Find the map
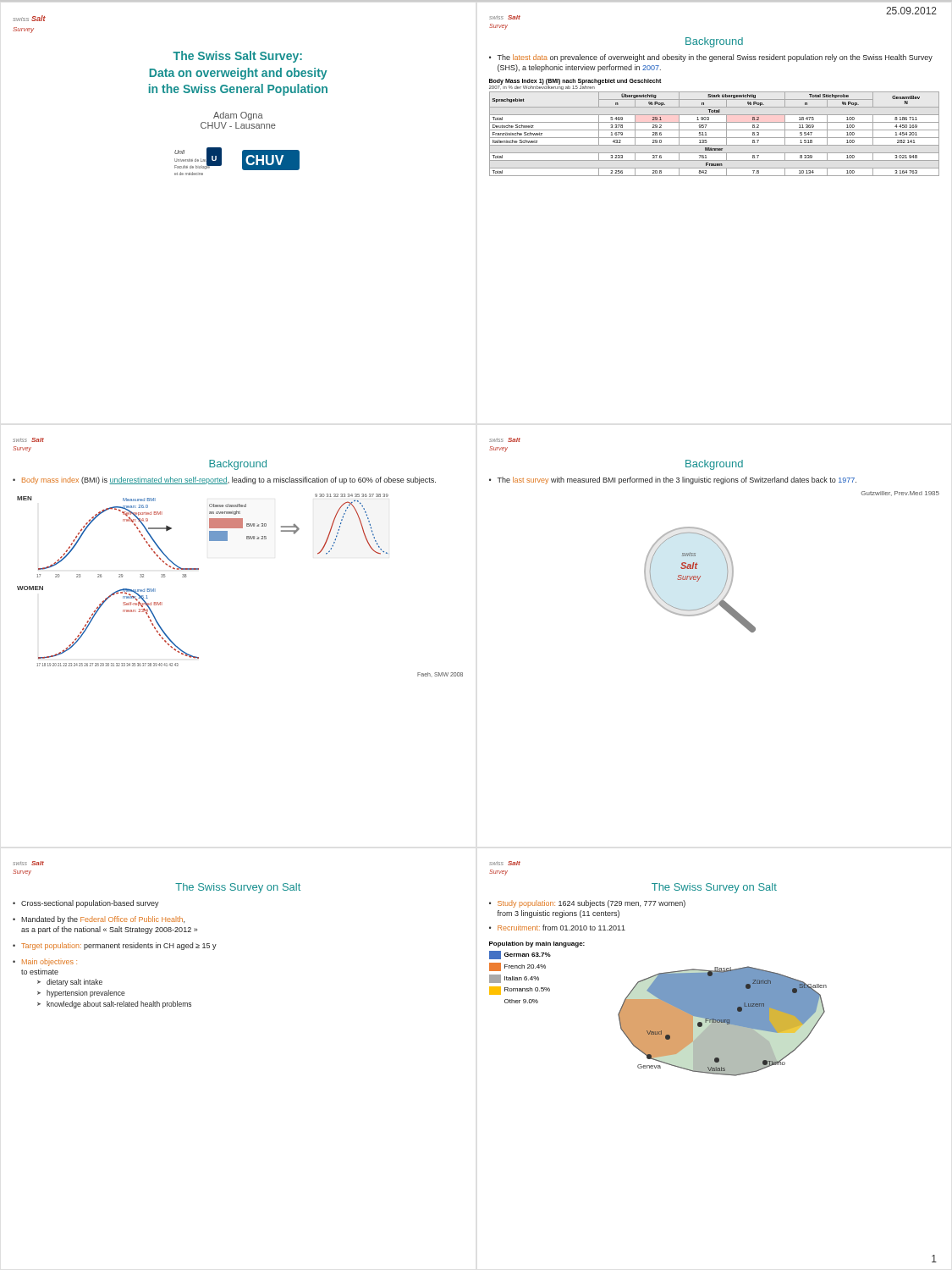 (714, 1021)
